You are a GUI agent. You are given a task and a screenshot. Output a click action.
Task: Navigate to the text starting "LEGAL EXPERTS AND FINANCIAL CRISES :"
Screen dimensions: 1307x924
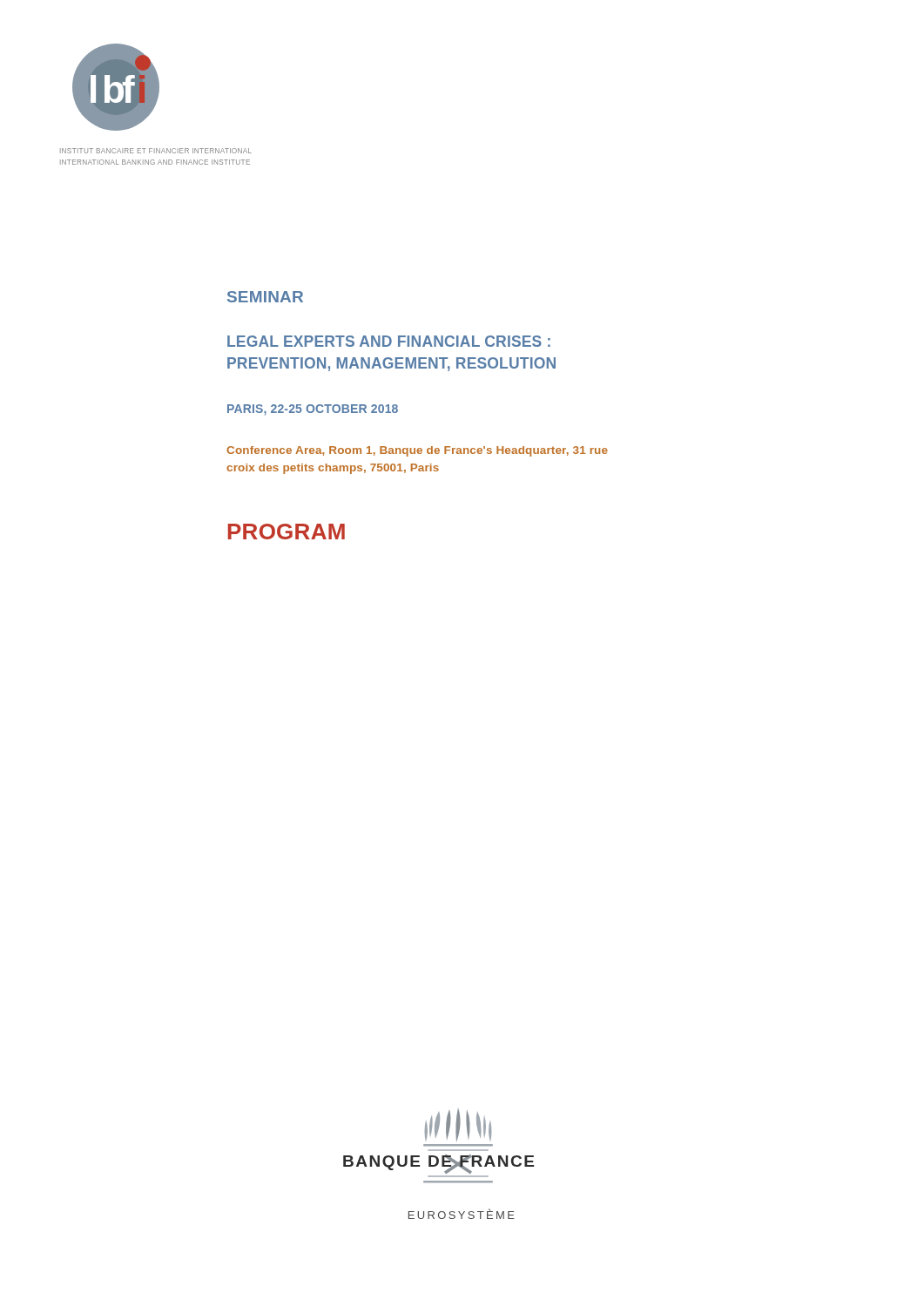392,353
